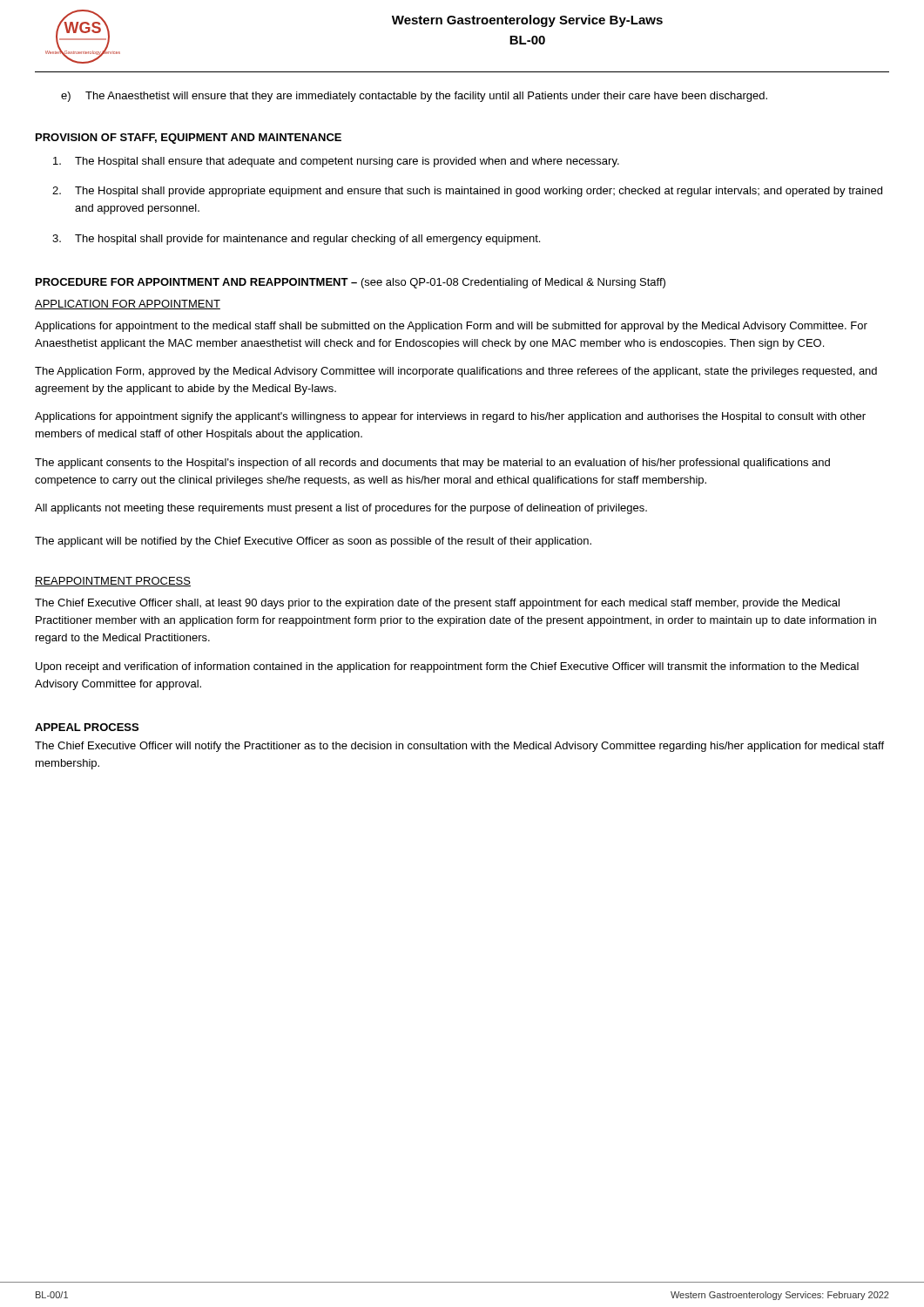
Task: Locate the section header with the text "PROVISION OF STAFF, EQUIPMENT AND MAINTENANCE"
Action: (188, 137)
